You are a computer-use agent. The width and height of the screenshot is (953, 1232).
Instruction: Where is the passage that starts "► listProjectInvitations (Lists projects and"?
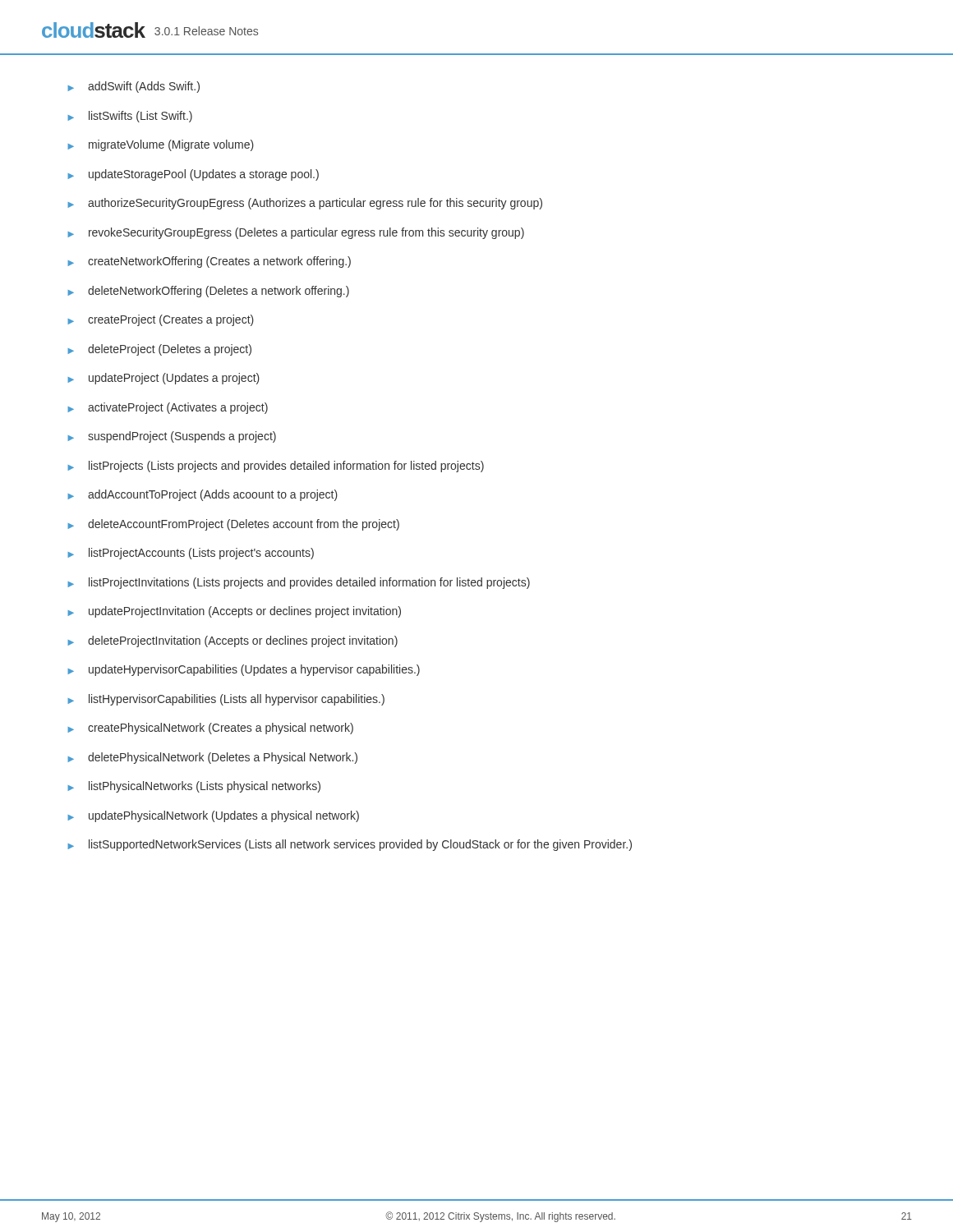(x=298, y=583)
